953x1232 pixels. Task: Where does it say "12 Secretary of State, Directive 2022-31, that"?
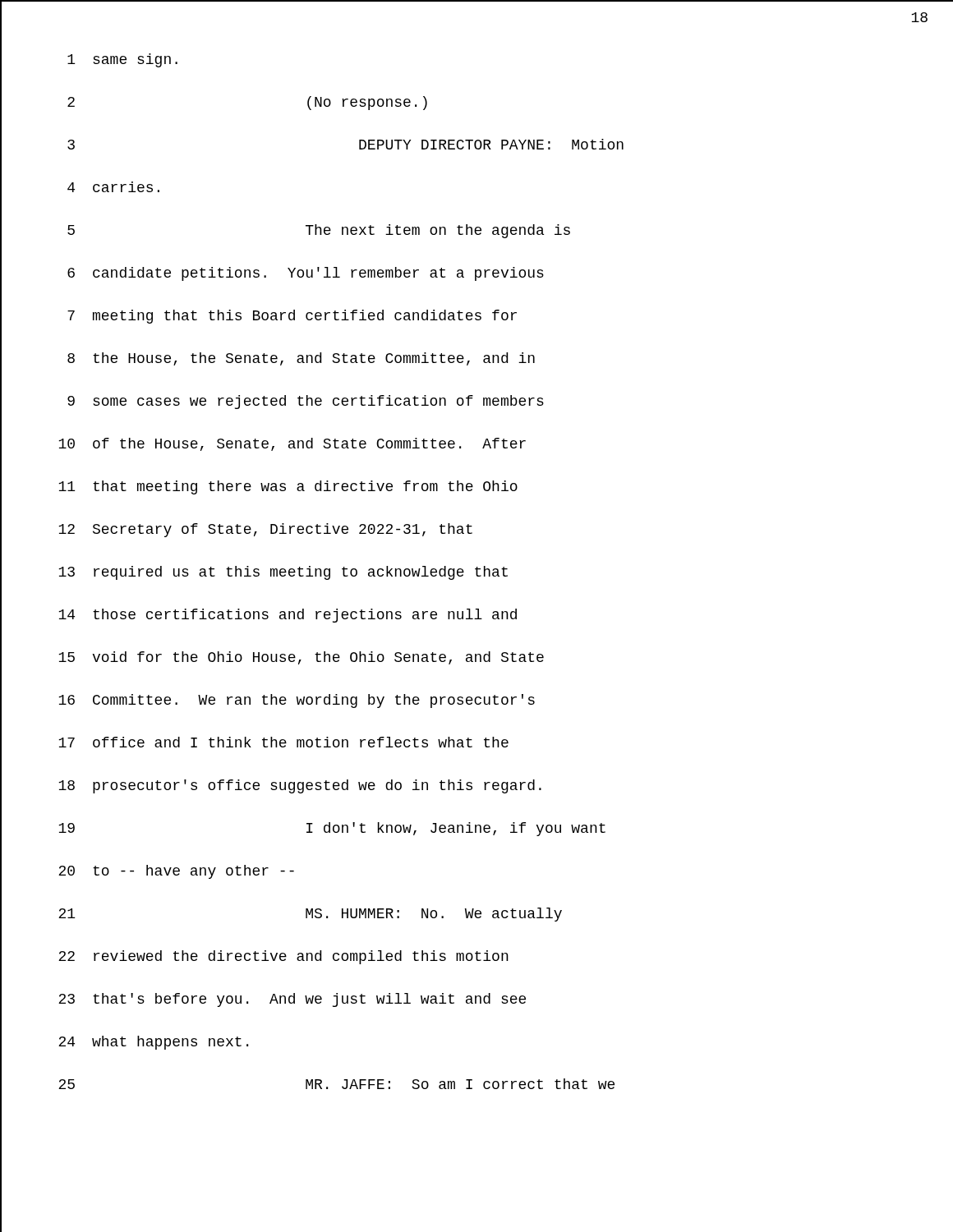tap(465, 530)
